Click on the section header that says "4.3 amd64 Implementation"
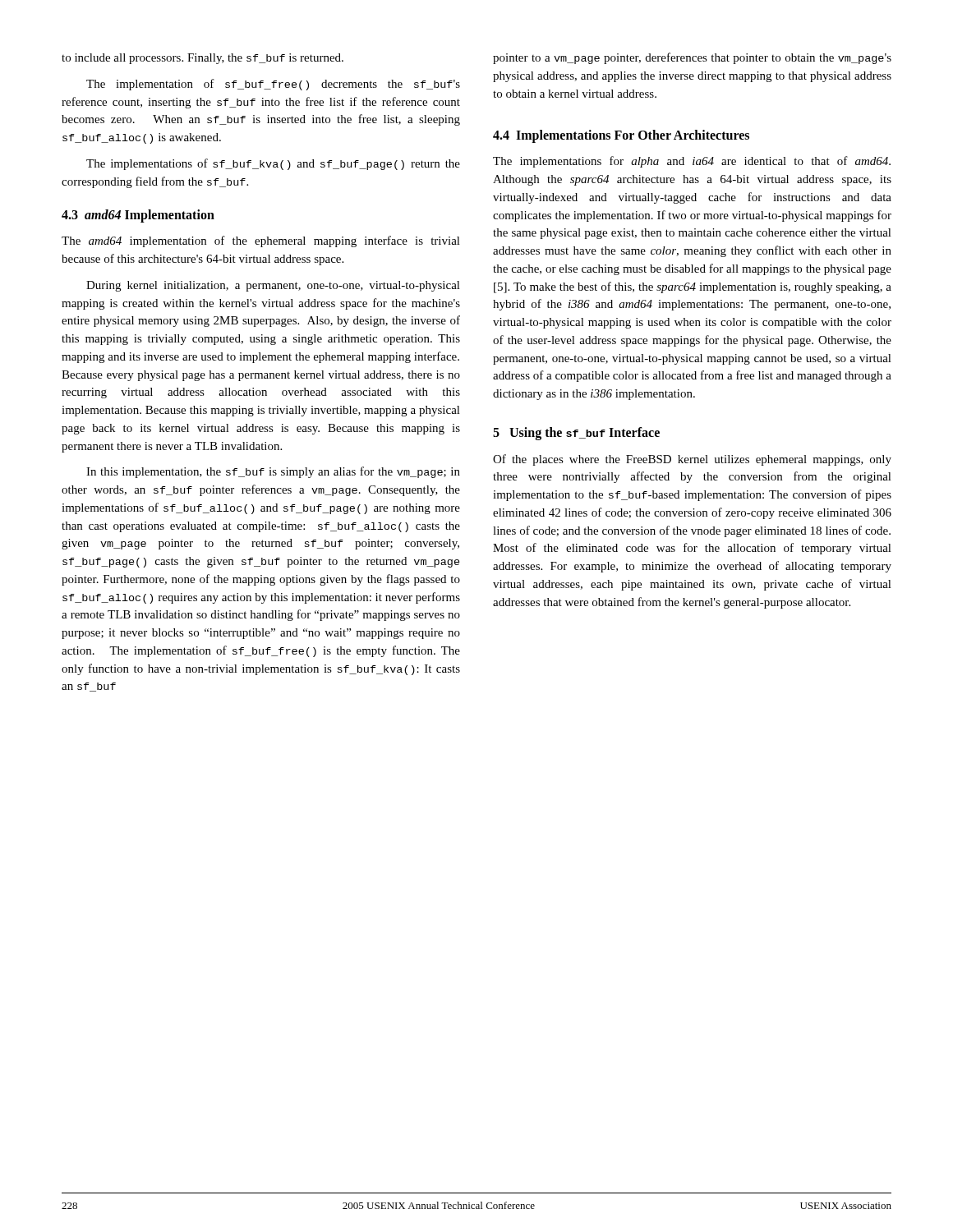Screen dimensions: 1232x953 coord(138,215)
